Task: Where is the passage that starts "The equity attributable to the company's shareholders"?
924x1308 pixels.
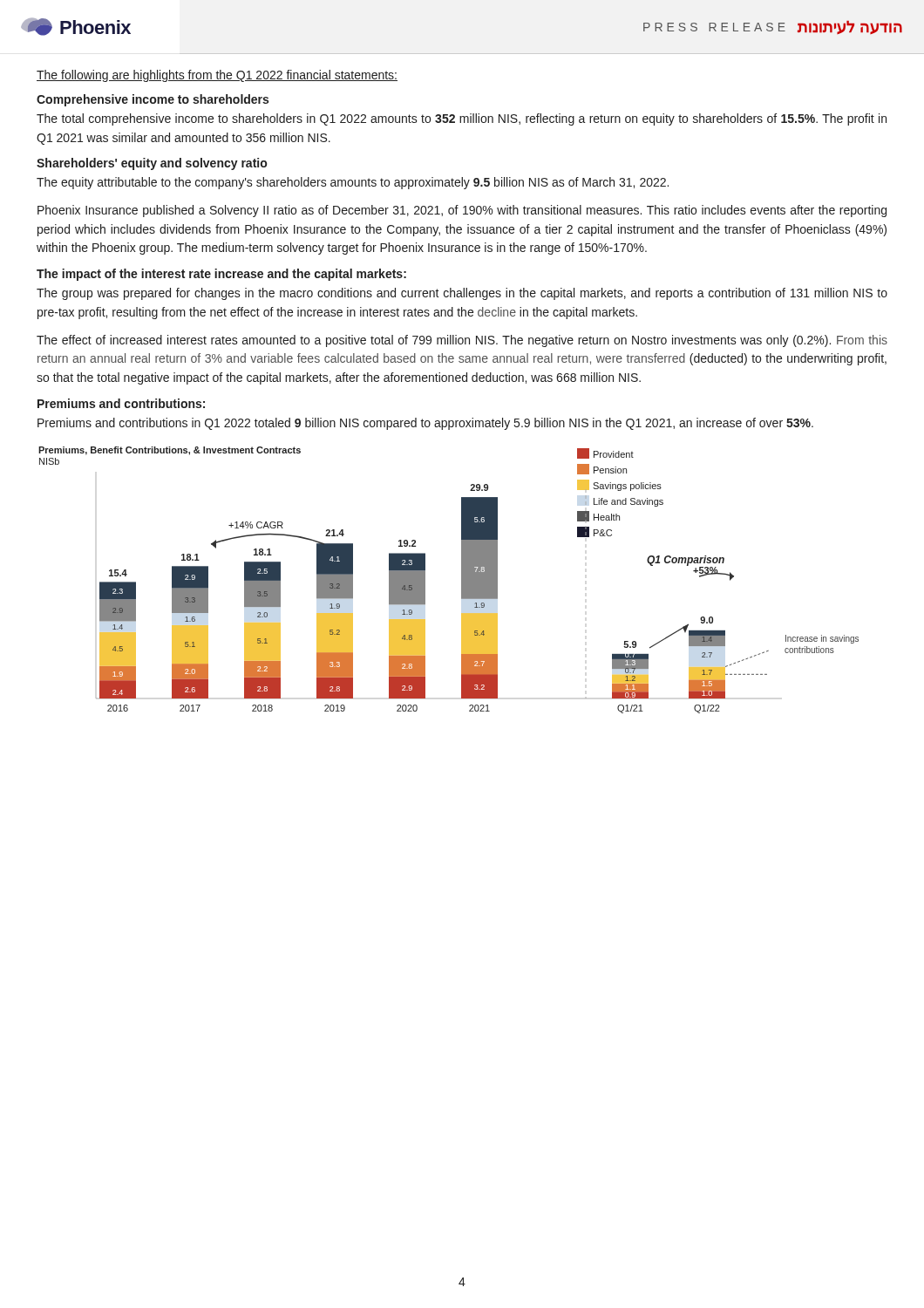Action: tap(353, 183)
